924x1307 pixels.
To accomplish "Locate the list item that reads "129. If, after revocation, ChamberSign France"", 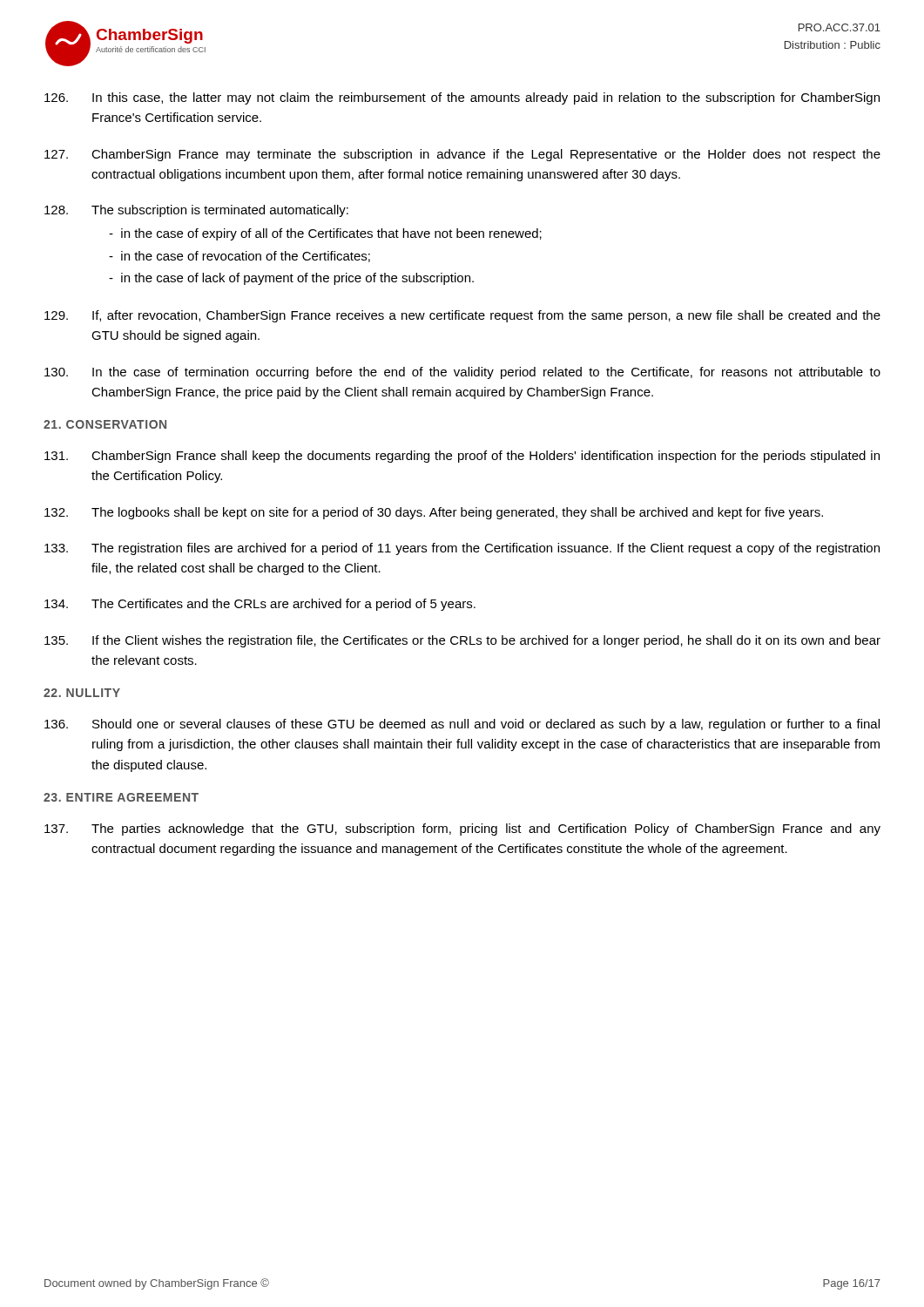I will click(x=462, y=325).
